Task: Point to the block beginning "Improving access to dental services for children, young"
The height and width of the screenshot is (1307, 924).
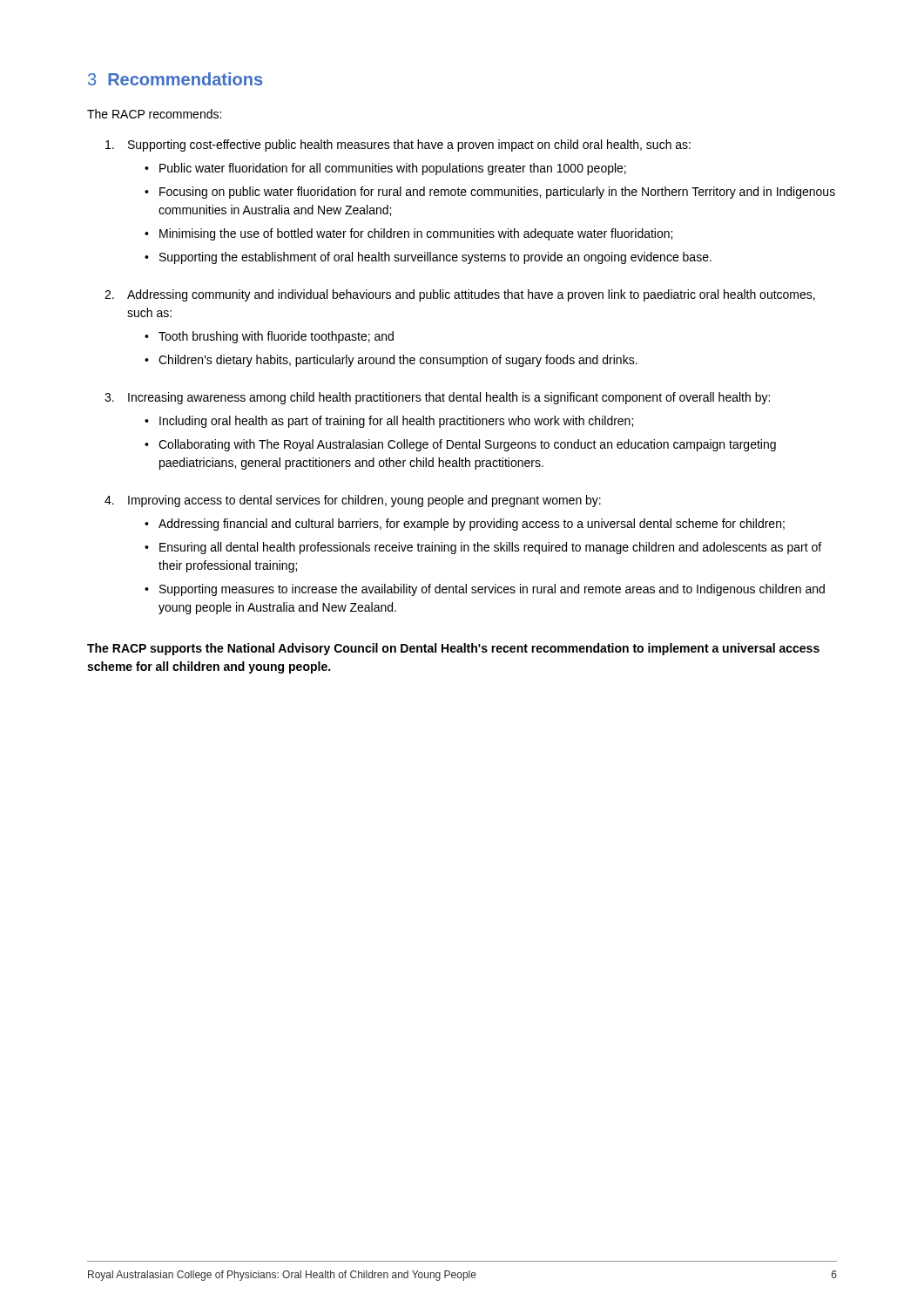Action: coord(482,557)
